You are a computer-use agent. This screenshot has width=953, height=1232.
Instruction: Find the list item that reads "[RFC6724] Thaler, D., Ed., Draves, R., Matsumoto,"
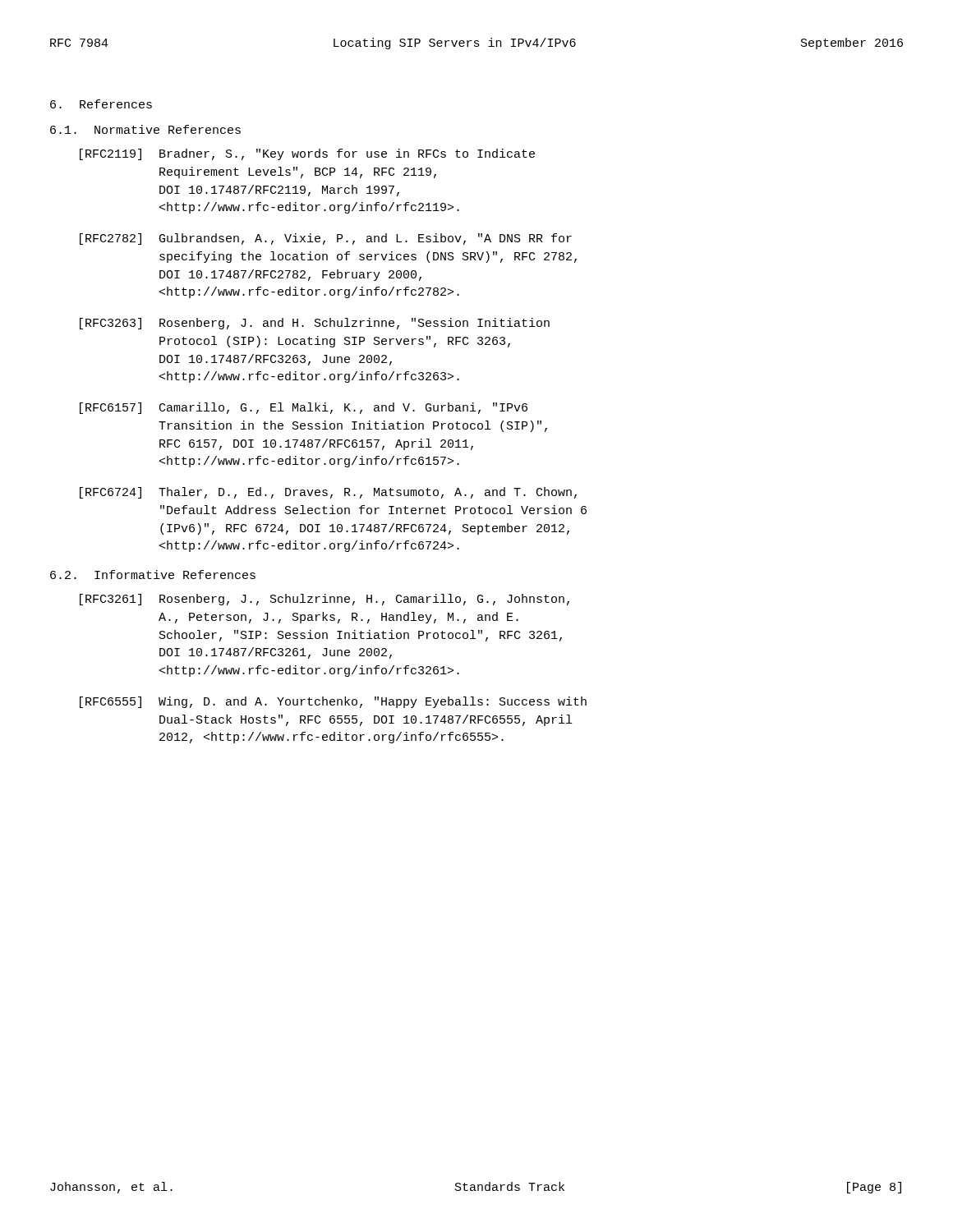[476, 520]
